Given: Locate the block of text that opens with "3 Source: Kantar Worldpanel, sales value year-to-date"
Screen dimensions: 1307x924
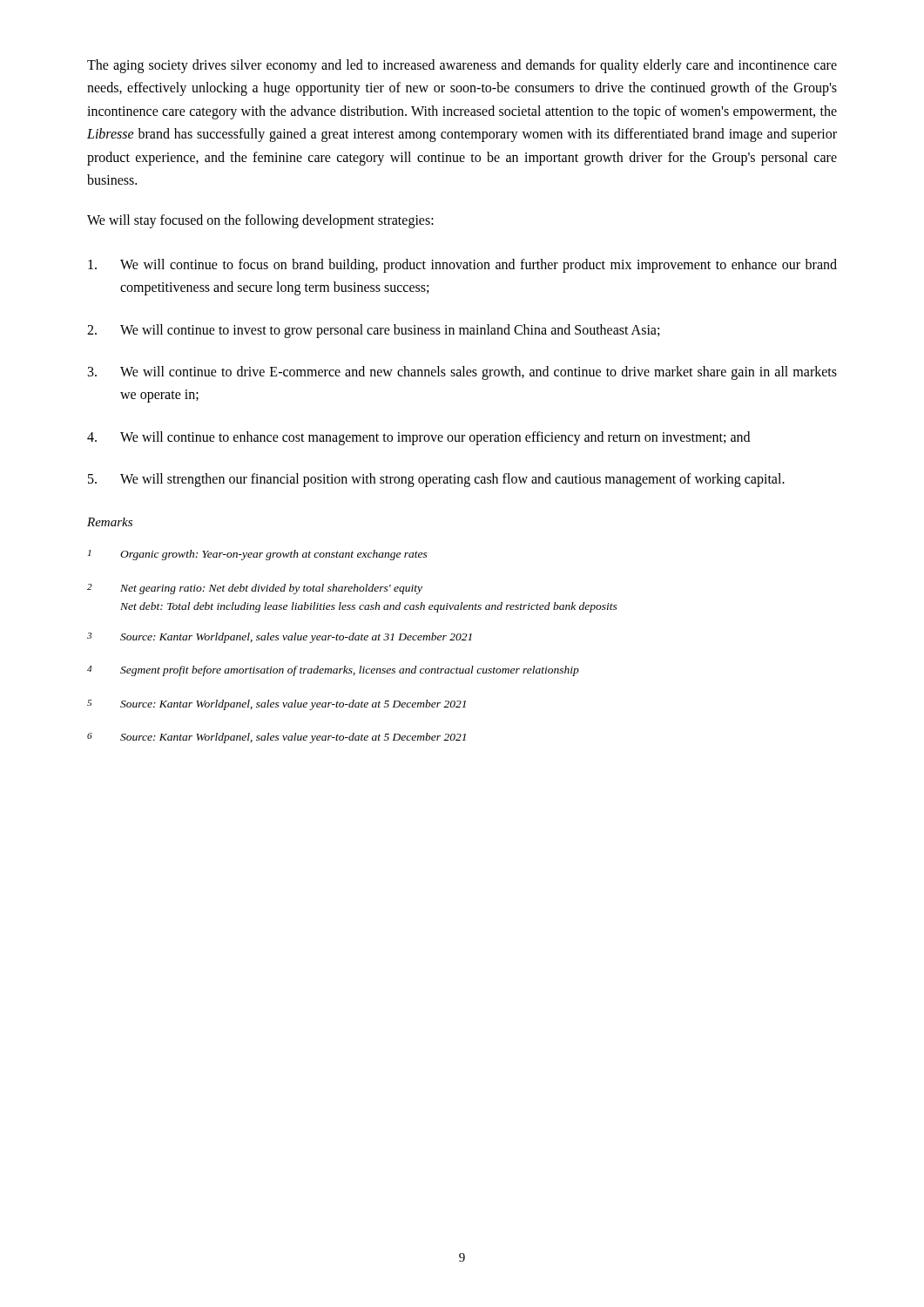Looking at the screenshot, I should [x=462, y=639].
